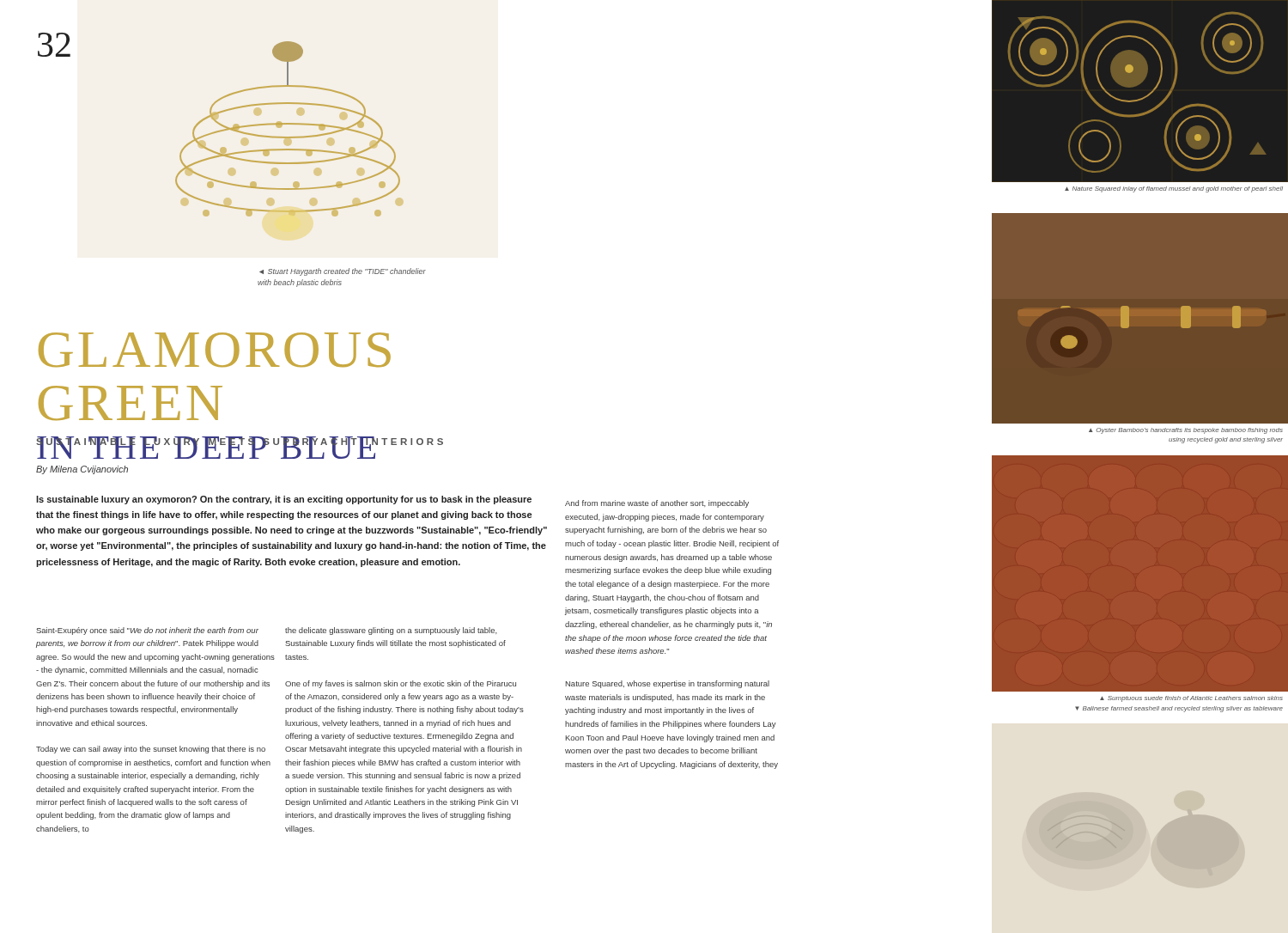Locate the caption that opens with "▲ Oyster Bamboo's handcrafts its"

pos(1185,435)
